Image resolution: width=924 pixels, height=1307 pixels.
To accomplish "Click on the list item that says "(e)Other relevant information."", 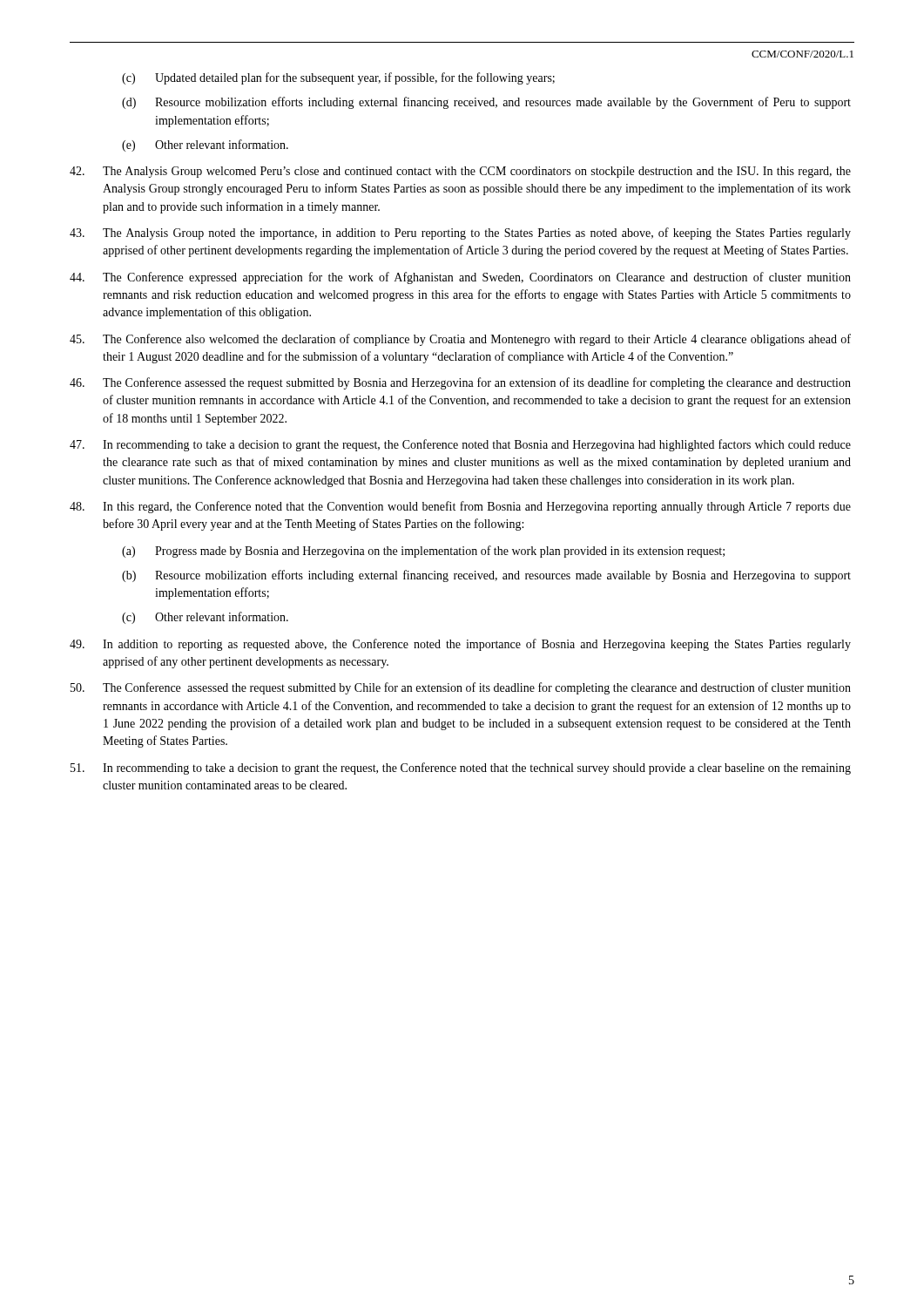I will (205, 146).
